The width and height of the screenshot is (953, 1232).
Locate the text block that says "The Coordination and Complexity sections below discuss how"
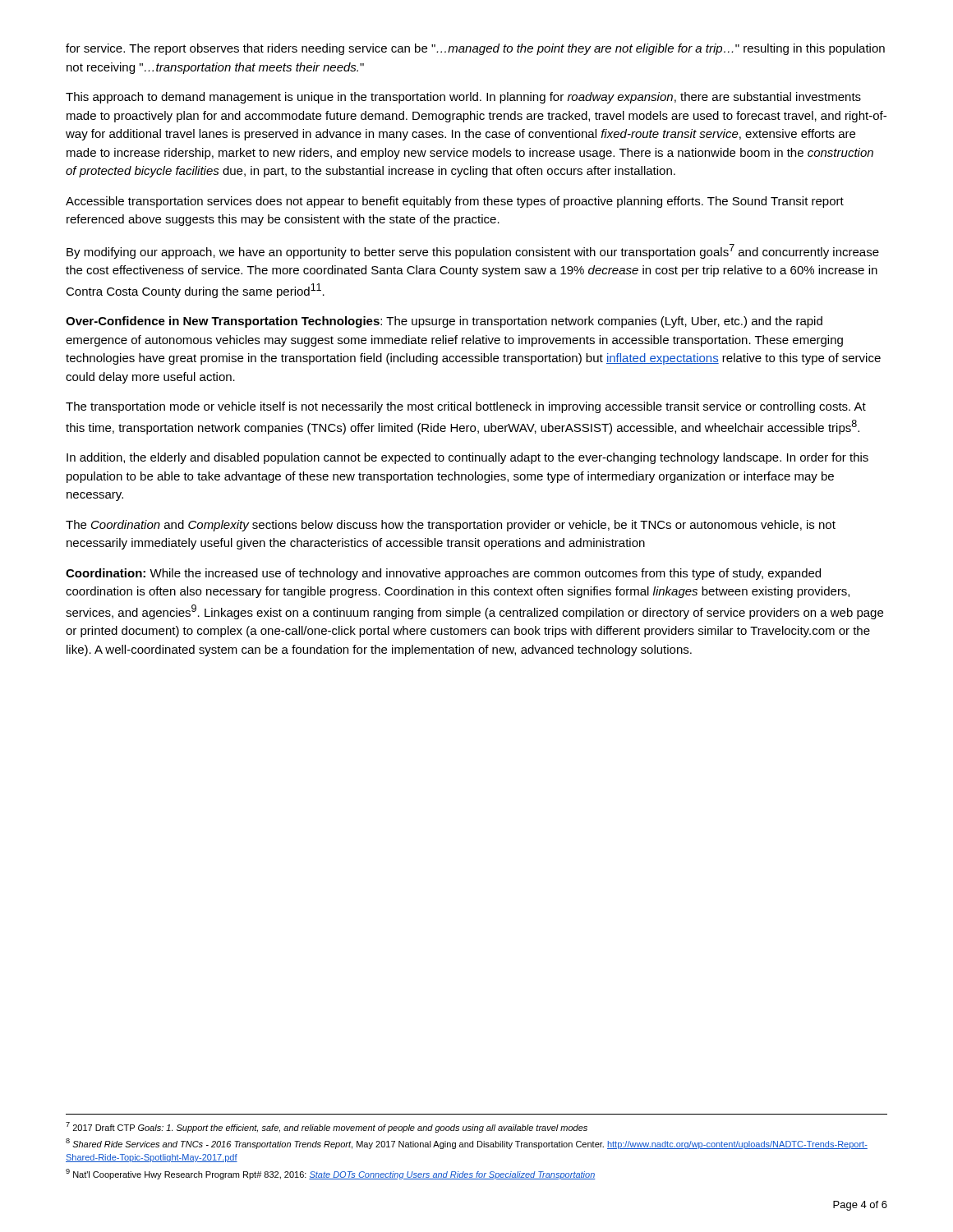451,533
